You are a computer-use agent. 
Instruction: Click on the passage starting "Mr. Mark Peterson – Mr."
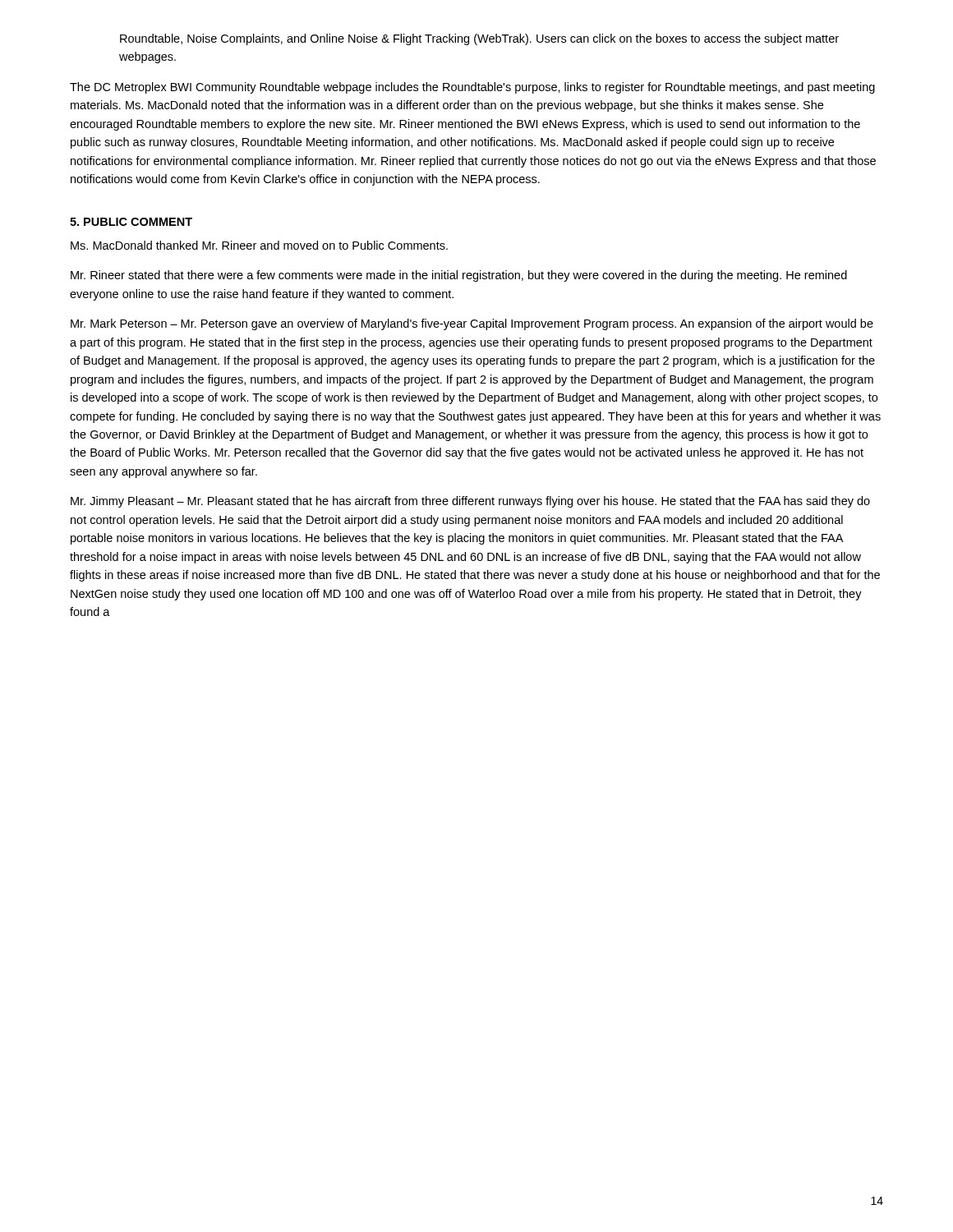coord(476,398)
